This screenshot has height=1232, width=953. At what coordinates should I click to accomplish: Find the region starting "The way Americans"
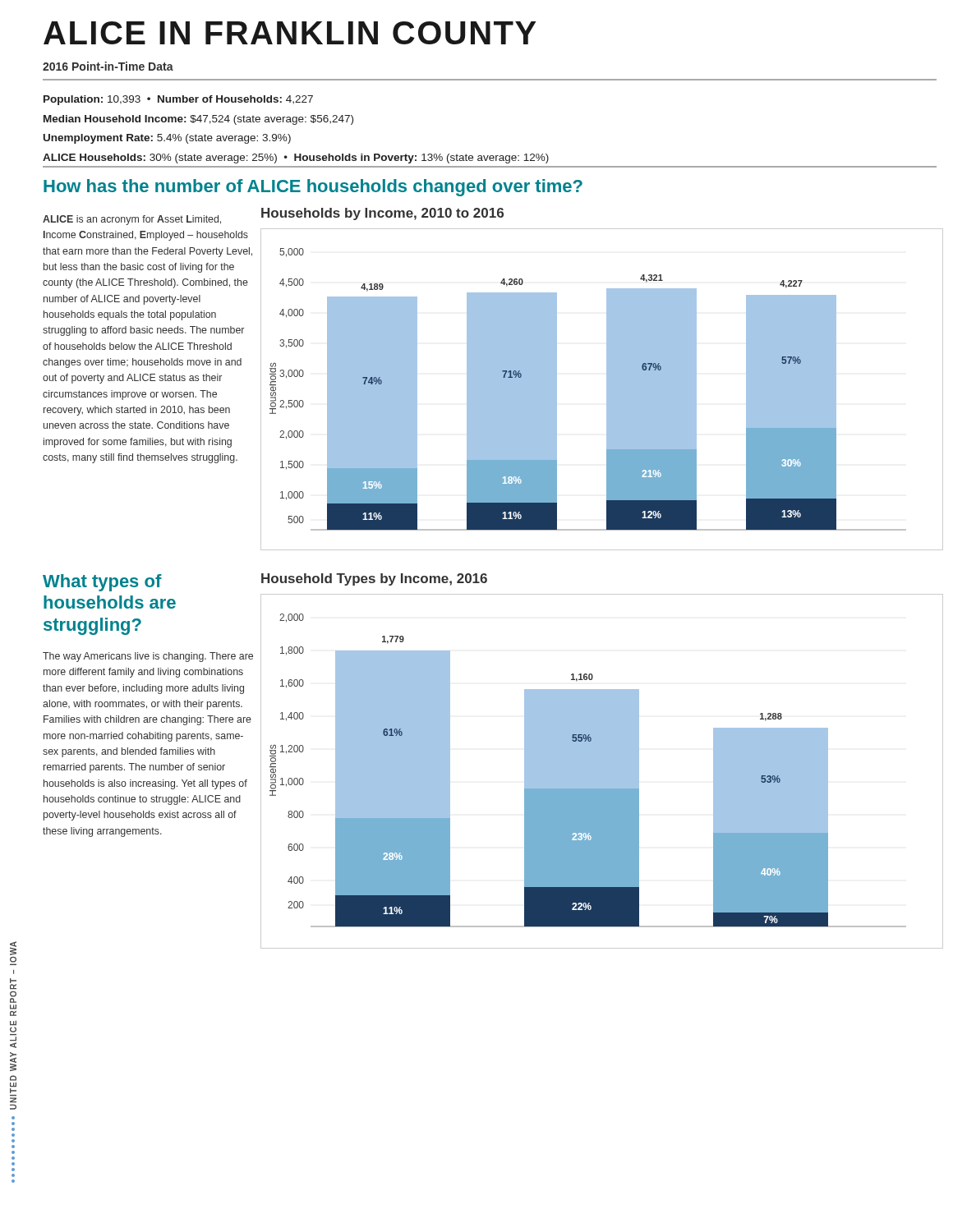(x=148, y=744)
